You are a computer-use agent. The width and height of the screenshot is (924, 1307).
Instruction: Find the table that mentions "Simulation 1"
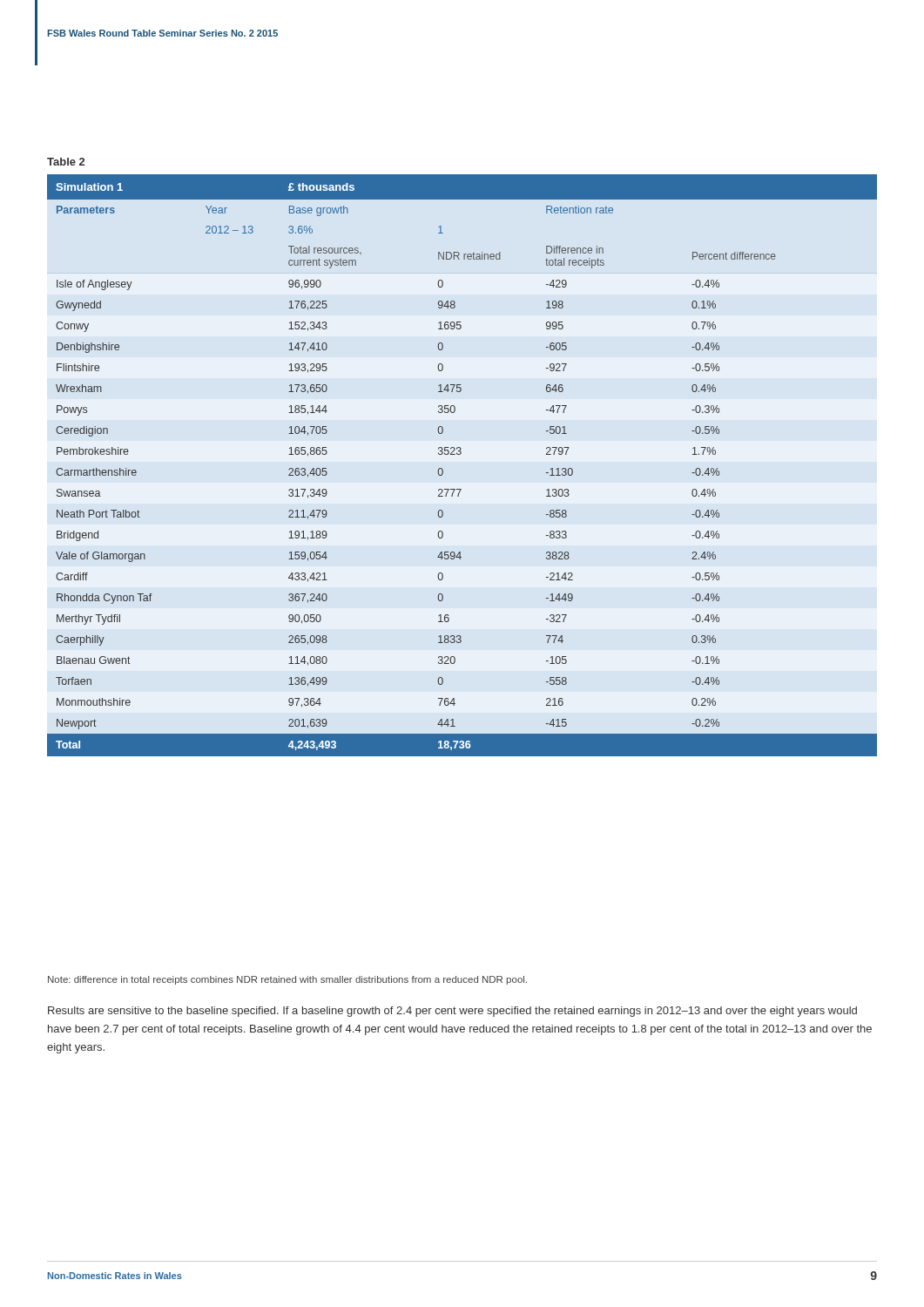[462, 465]
